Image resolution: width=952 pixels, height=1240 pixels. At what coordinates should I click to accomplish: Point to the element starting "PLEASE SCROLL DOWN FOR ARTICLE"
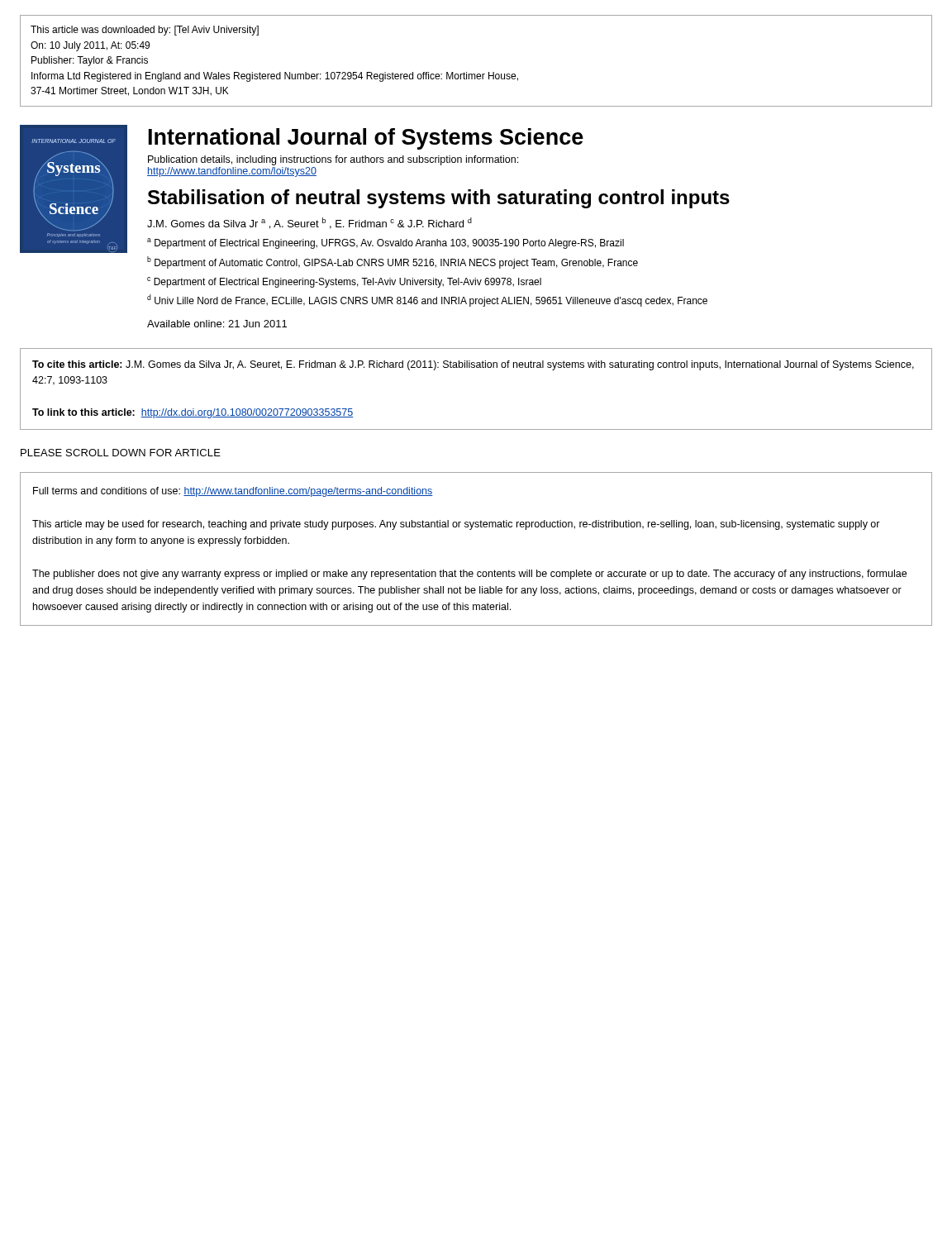[x=120, y=453]
